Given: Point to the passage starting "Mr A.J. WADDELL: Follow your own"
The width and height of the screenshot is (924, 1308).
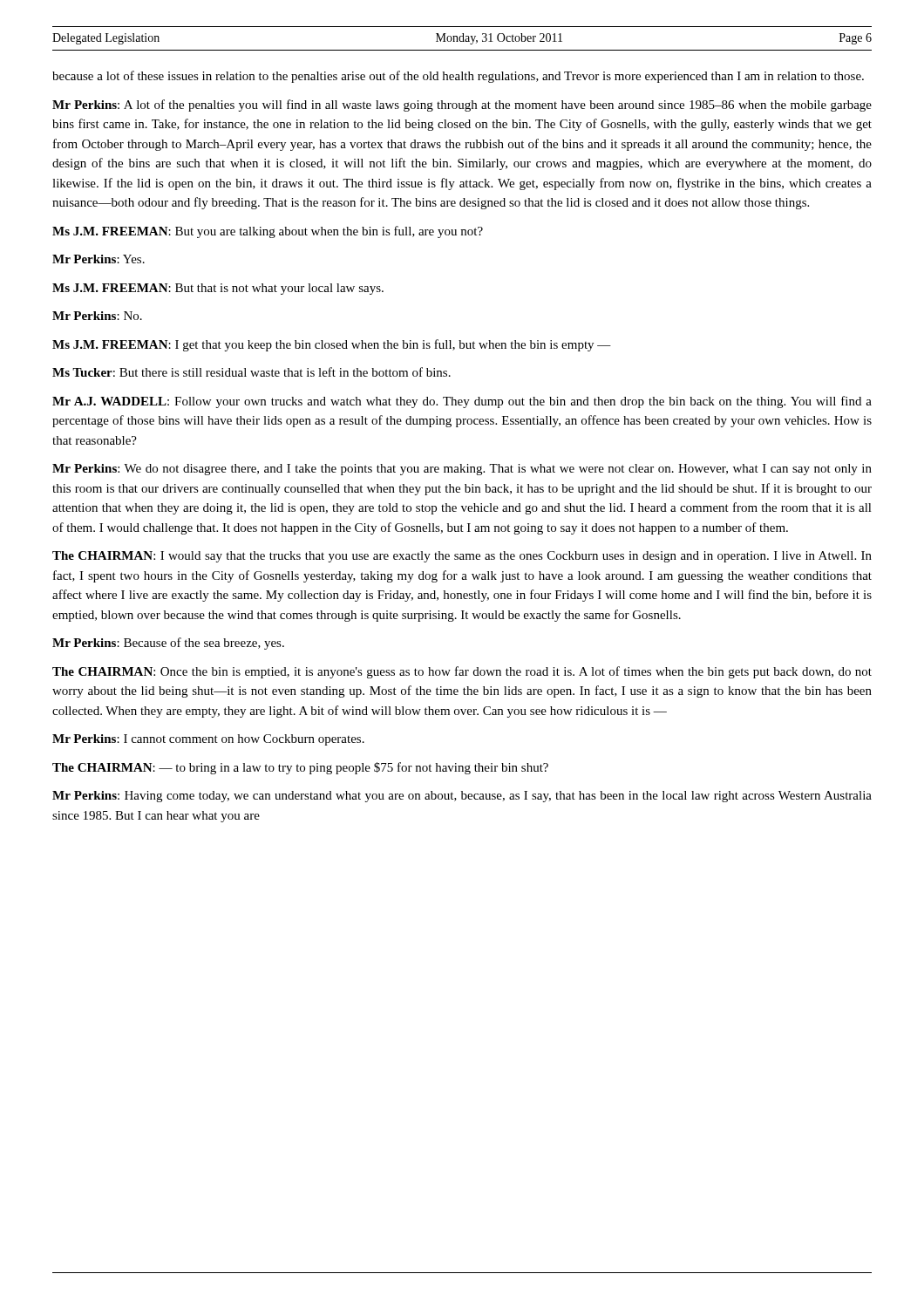Looking at the screenshot, I should (x=462, y=421).
